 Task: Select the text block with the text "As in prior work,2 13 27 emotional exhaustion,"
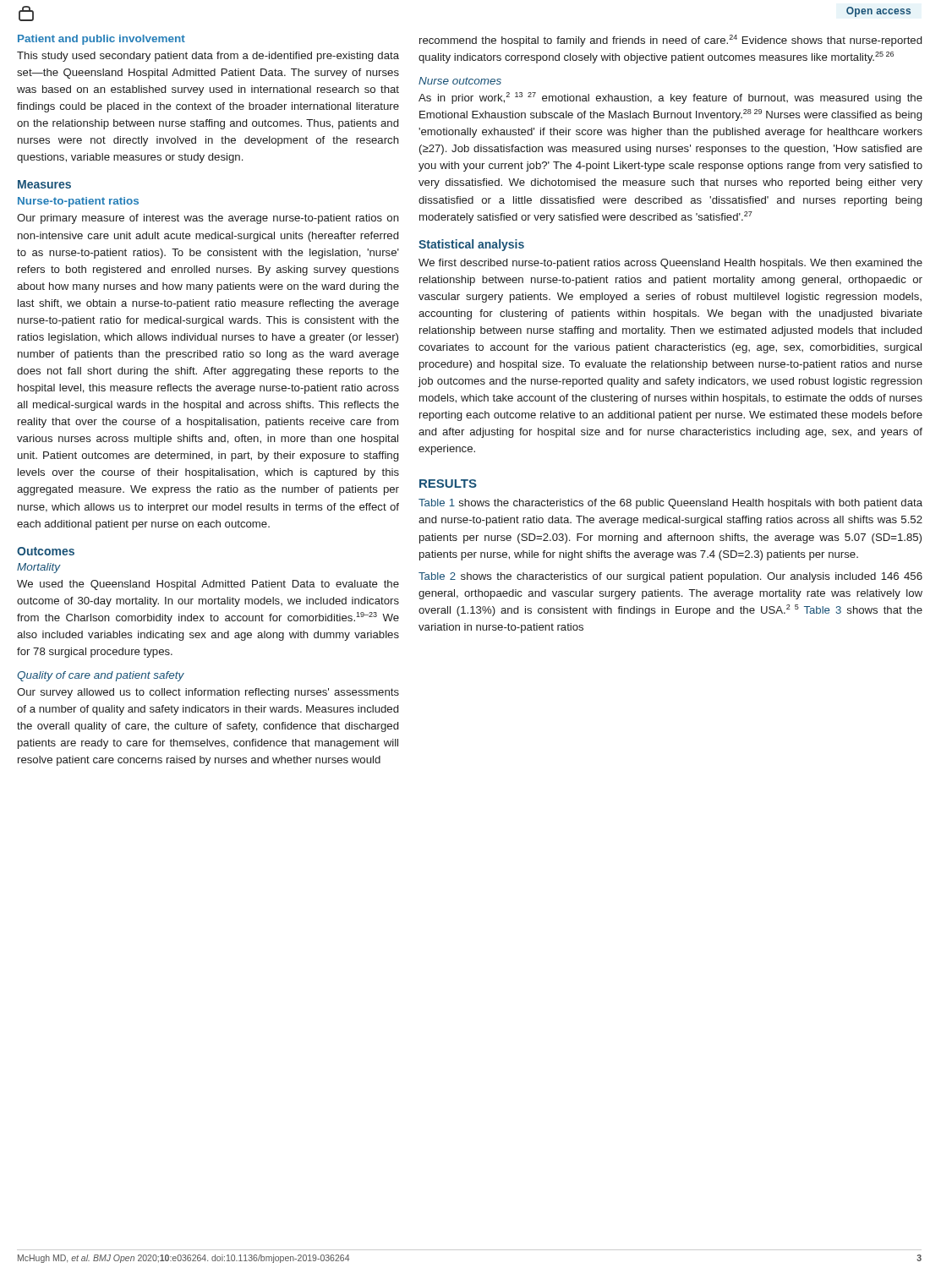point(670,157)
